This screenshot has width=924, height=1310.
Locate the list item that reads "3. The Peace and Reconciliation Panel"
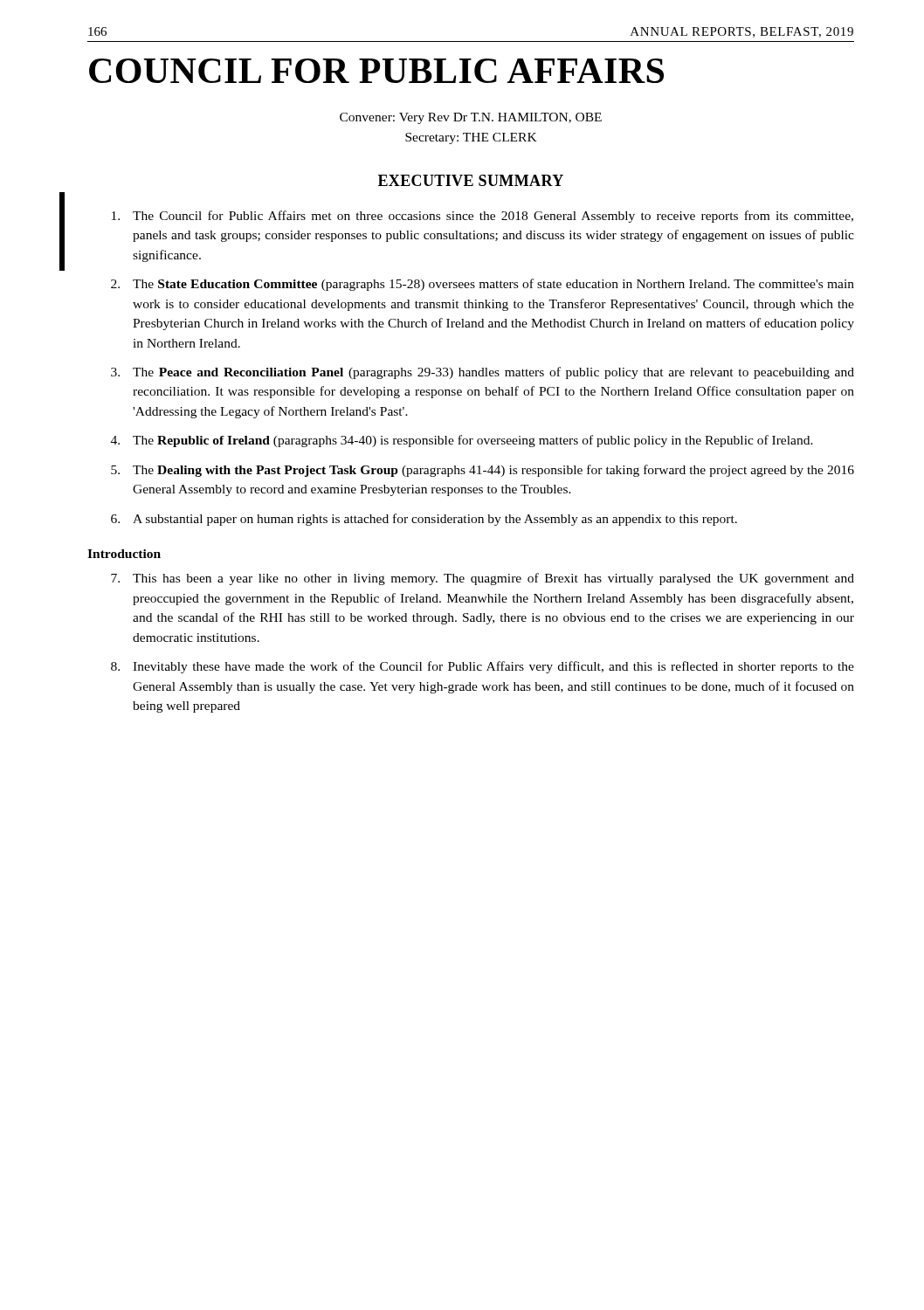[471, 392]
